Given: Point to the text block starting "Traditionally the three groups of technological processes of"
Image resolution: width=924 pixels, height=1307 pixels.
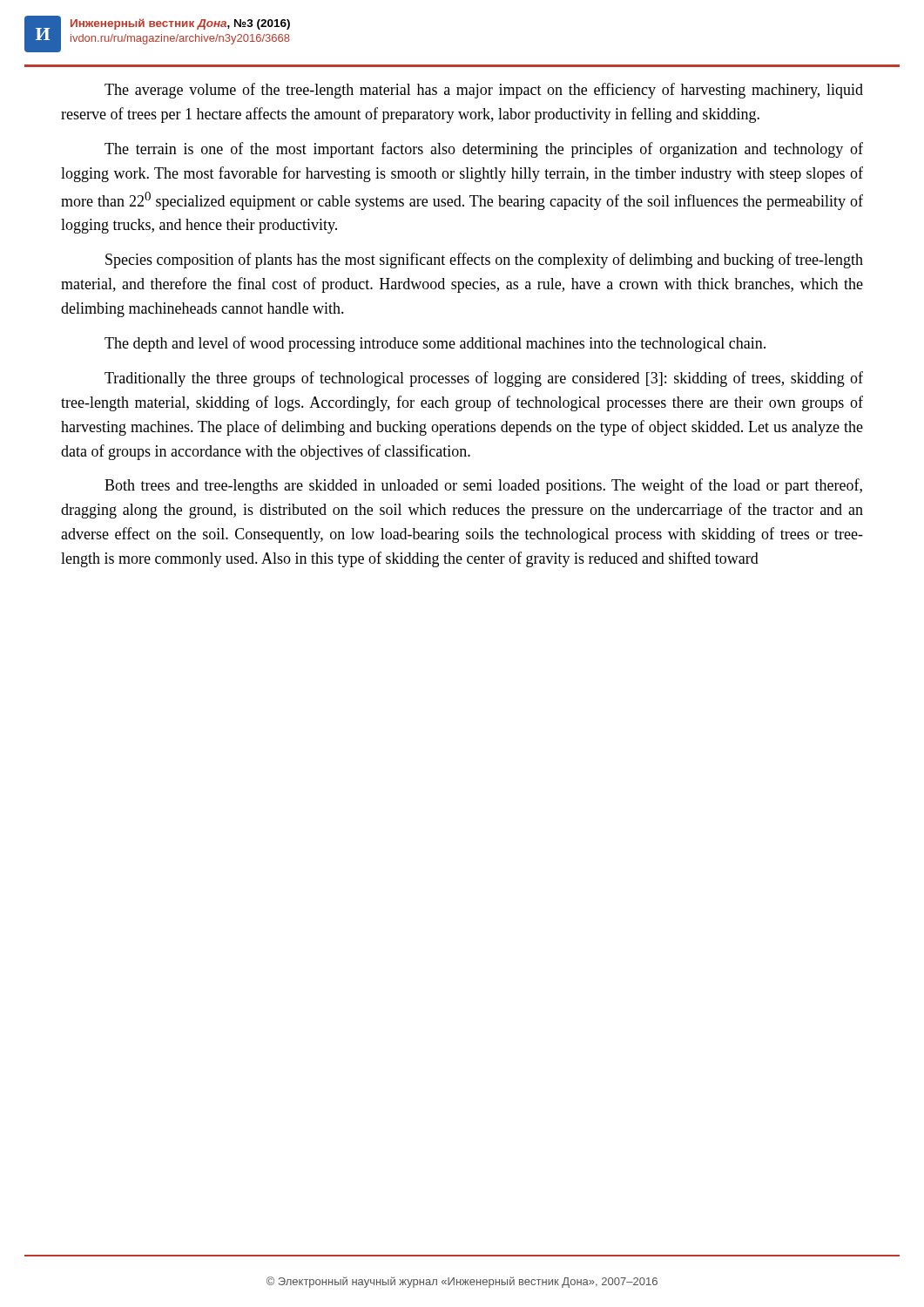Looking at the screenshot, I should click(462, 415).
